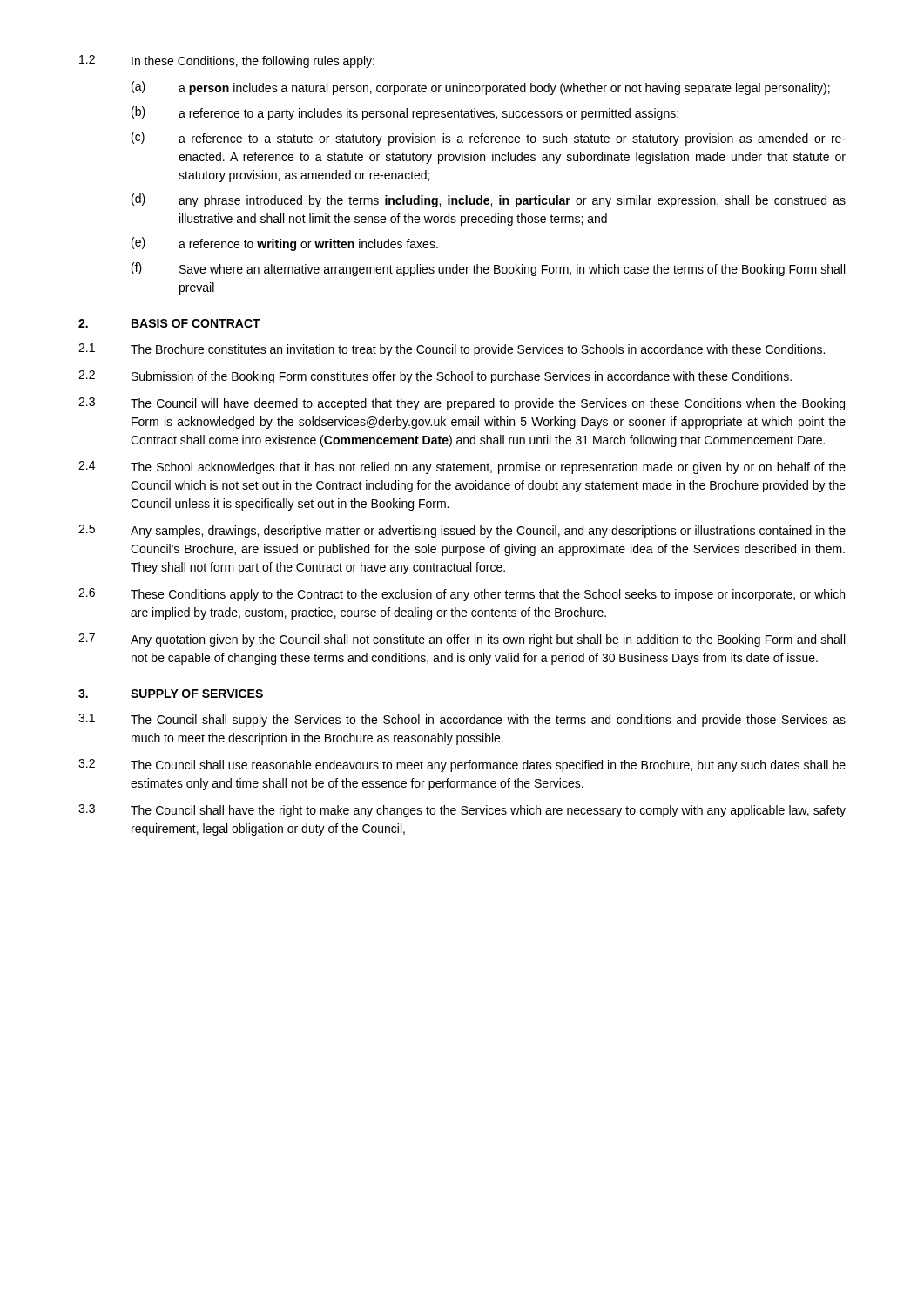Screen dimensions: 1307x924
Task: Where is the passage that starts "3 The Council shall have"?
Action: pos(462,820)
